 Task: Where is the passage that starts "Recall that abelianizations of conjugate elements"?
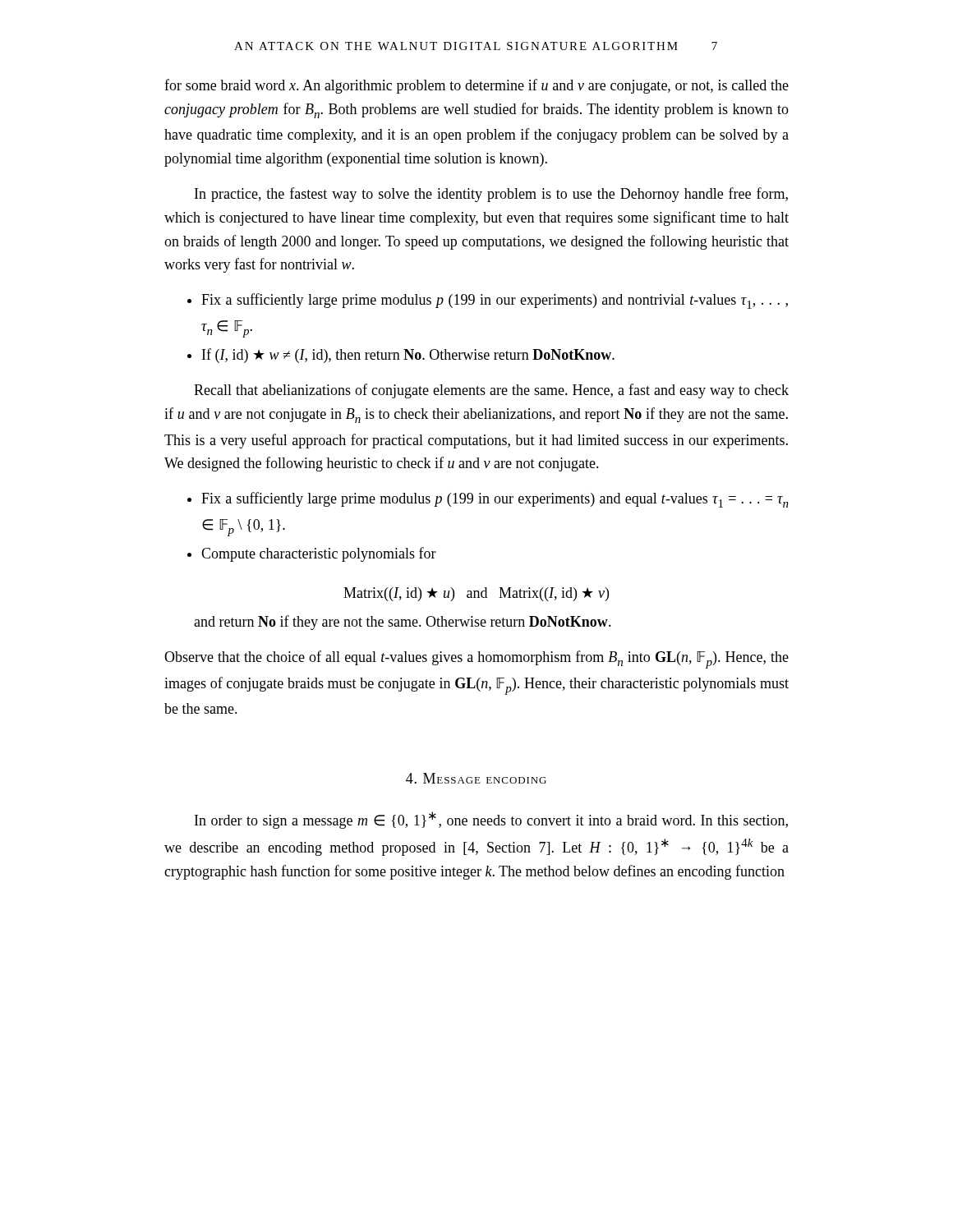click(476, 427)
